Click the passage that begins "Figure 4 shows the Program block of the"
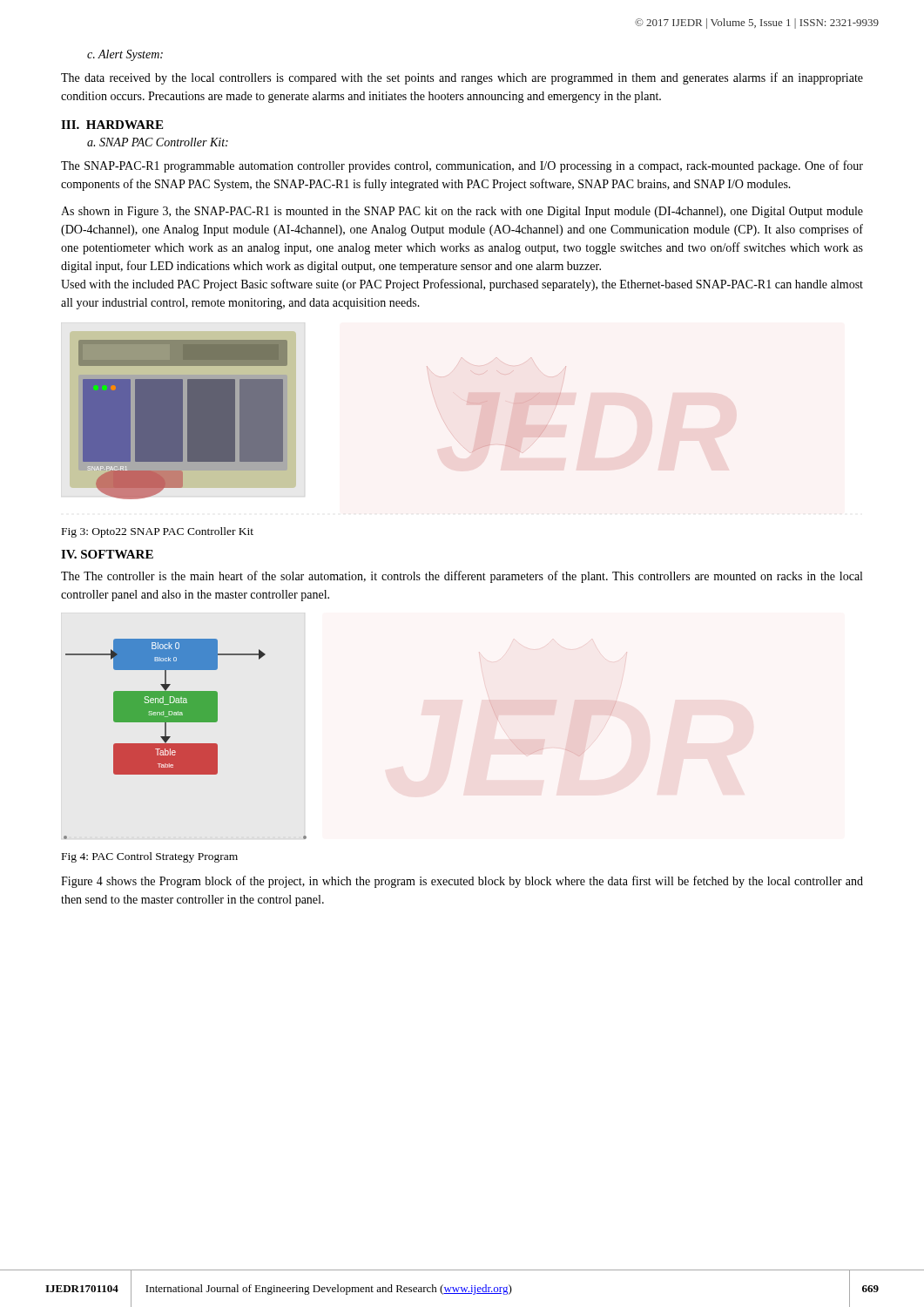This screenshot has width=924, height=1307. 462,890
